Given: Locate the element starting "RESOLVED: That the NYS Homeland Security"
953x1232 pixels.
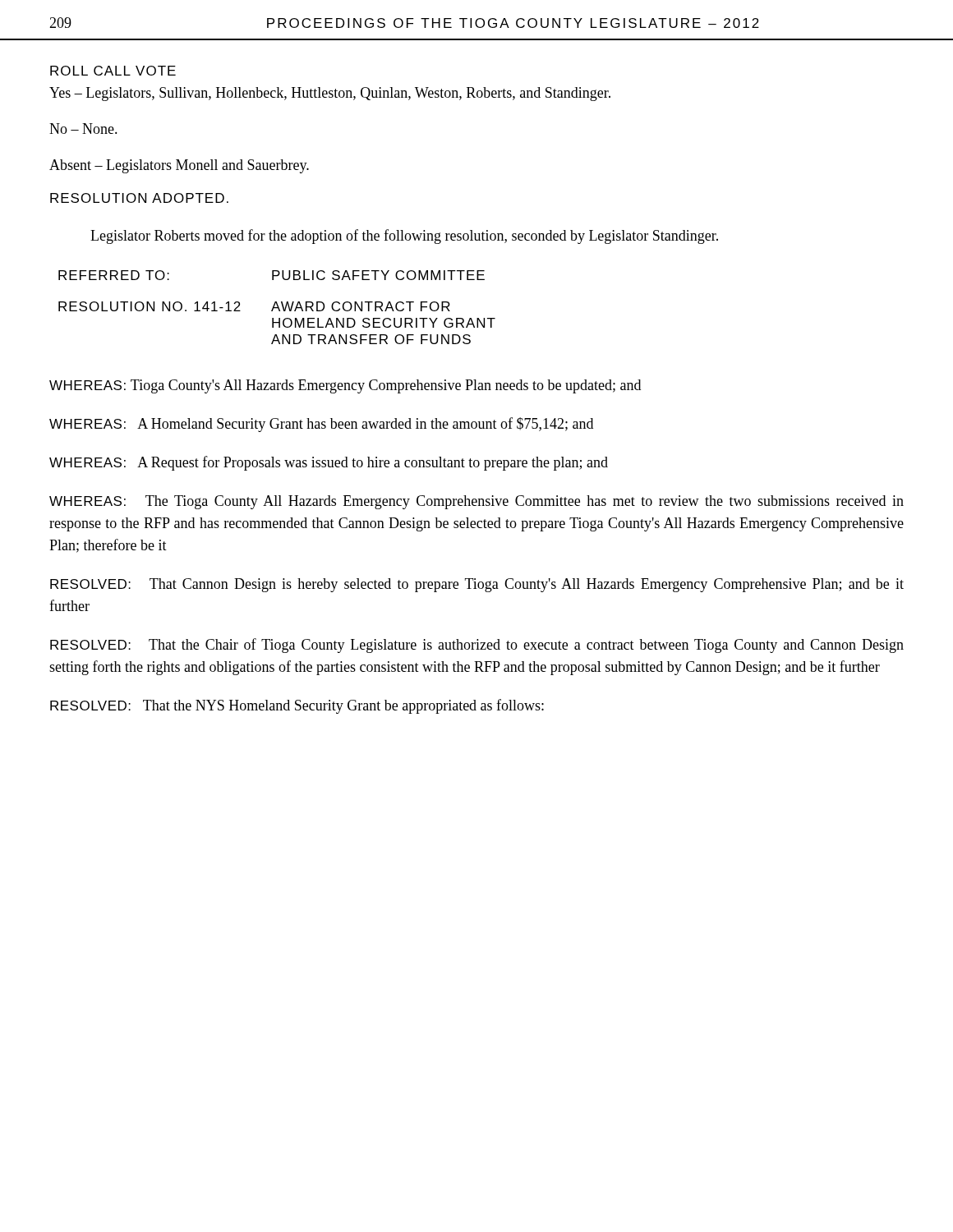Looking at the screenshot, I should click(297, 706).
